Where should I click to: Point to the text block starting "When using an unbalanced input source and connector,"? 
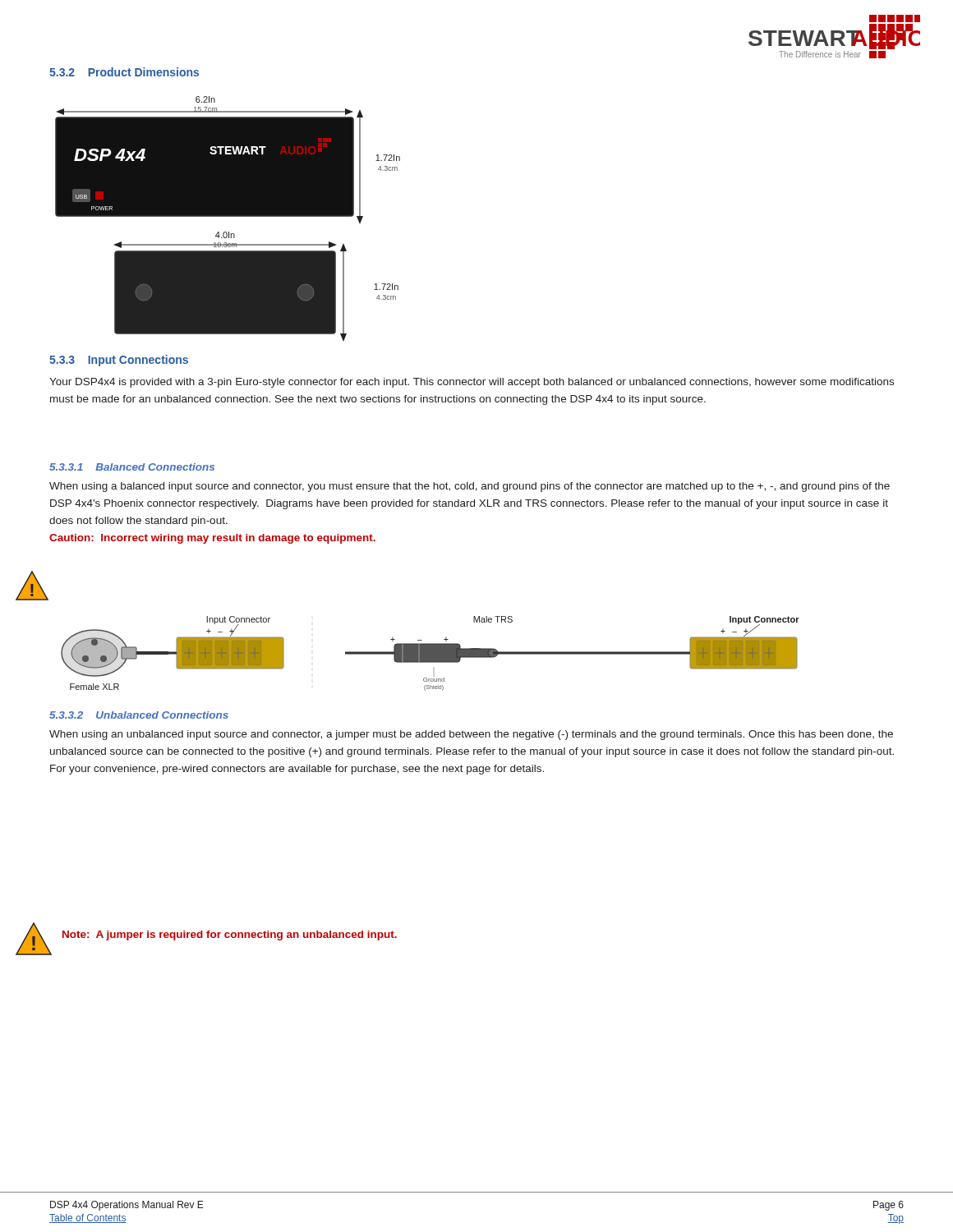pos(476,752)
